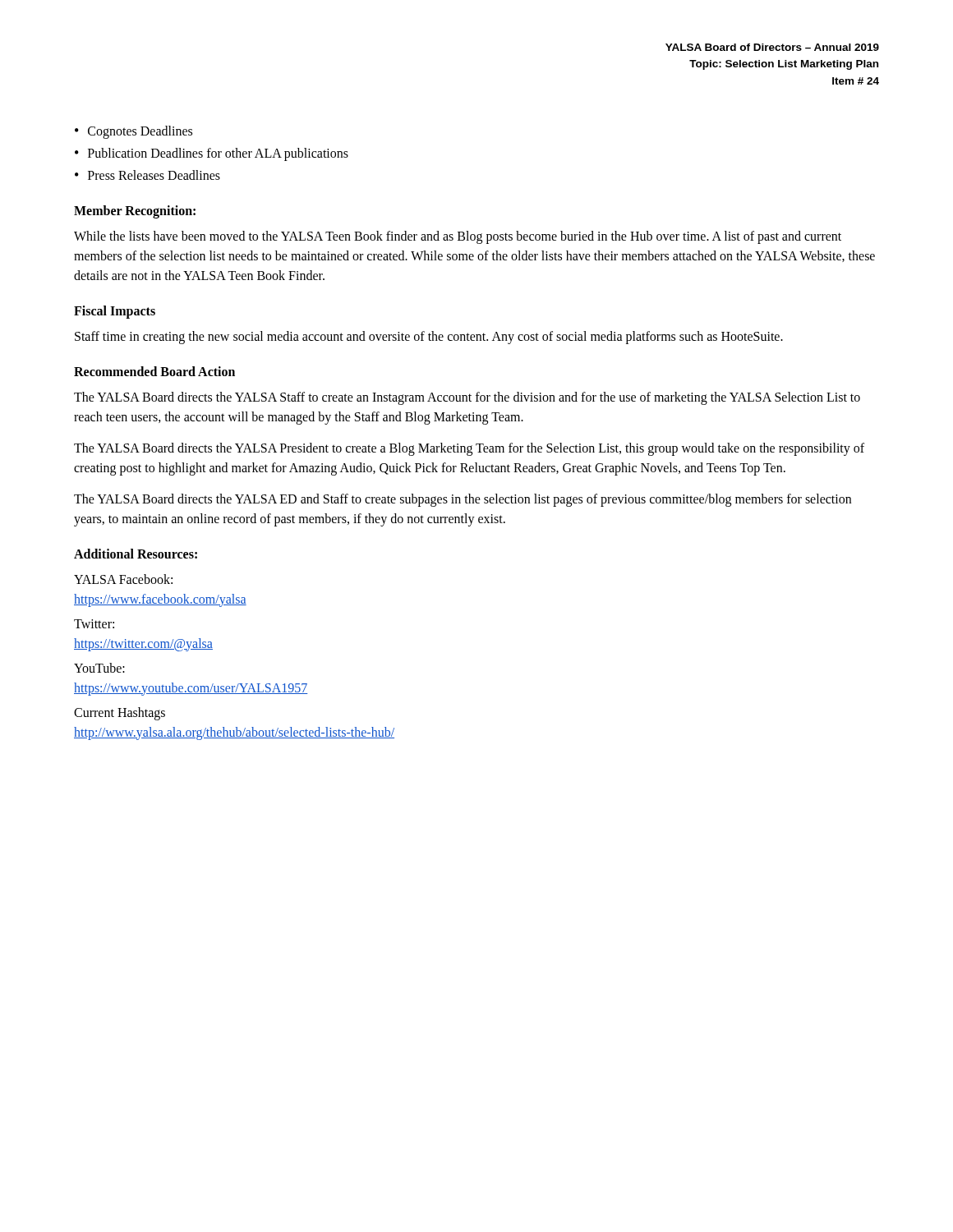Image resolution: width=953 pixels, height=1232 pixels.
Task: Point to the element starting "Fiscal Impacts"
Action: click(115, 311)
